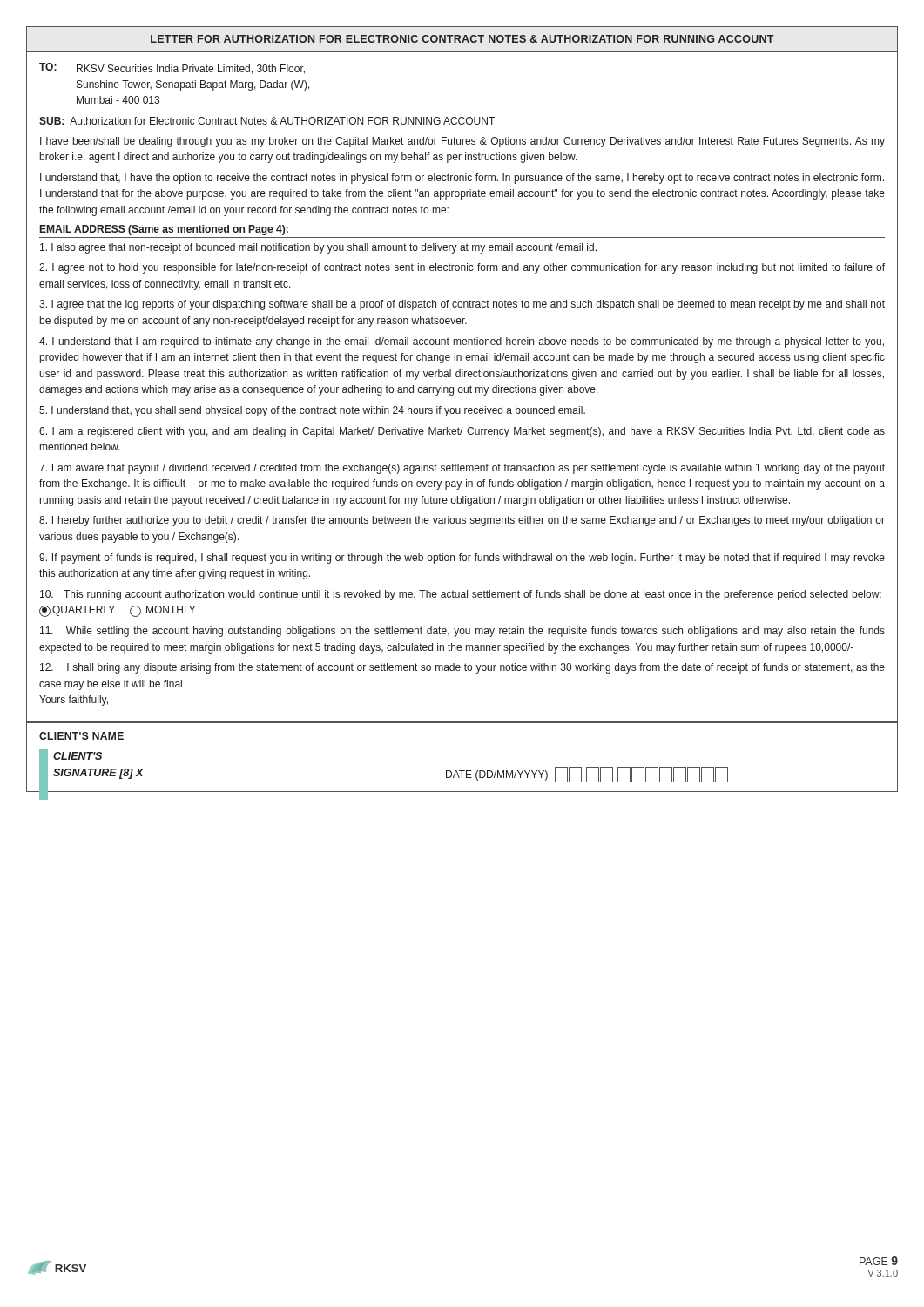
Task: Click on the passage starting "11. While settling the account having outstanding obligations"
Action: [462, 639]
